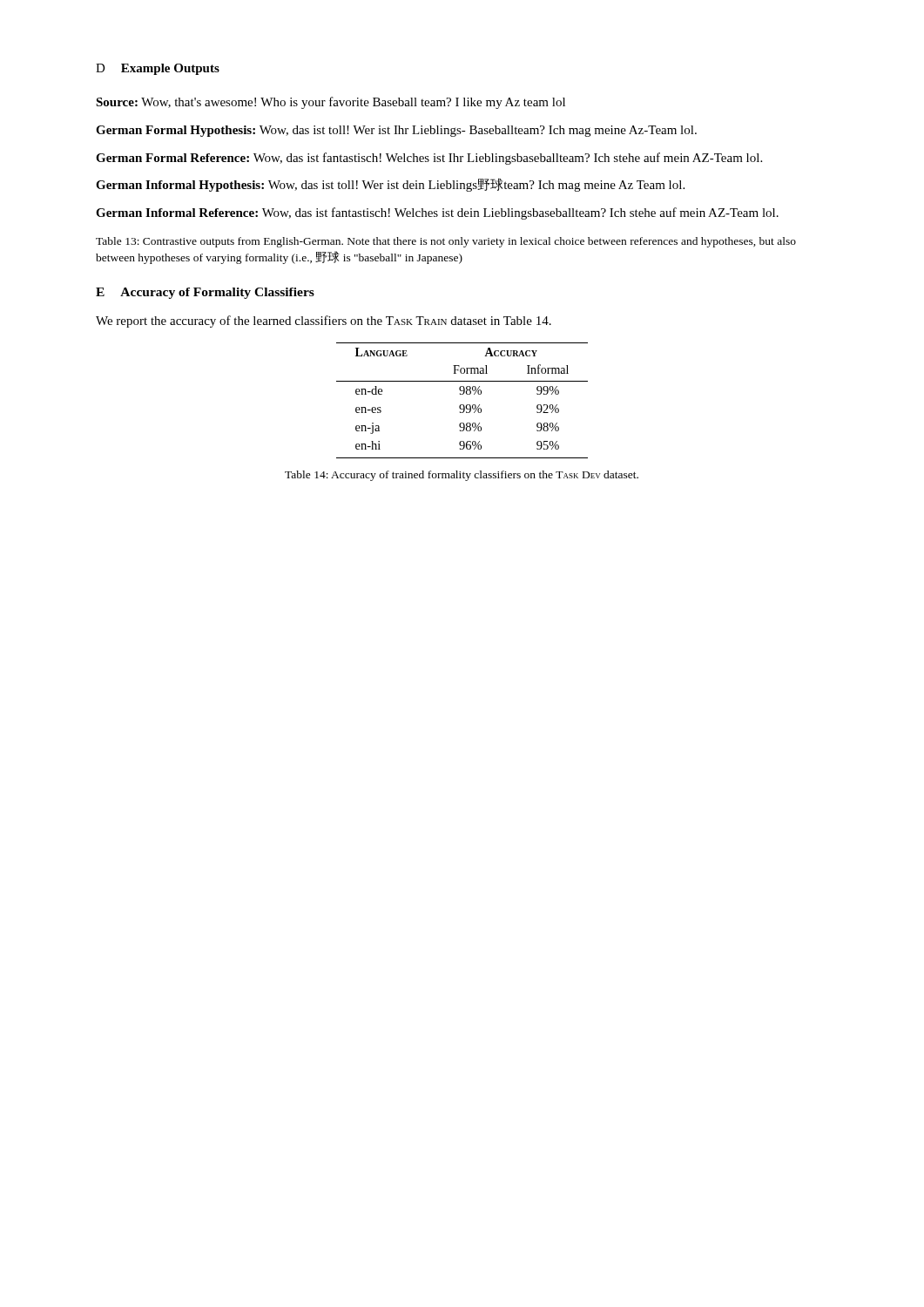Select the text block with the text "German Informal Reference: Wow, das"

click(x=437, y=213)
